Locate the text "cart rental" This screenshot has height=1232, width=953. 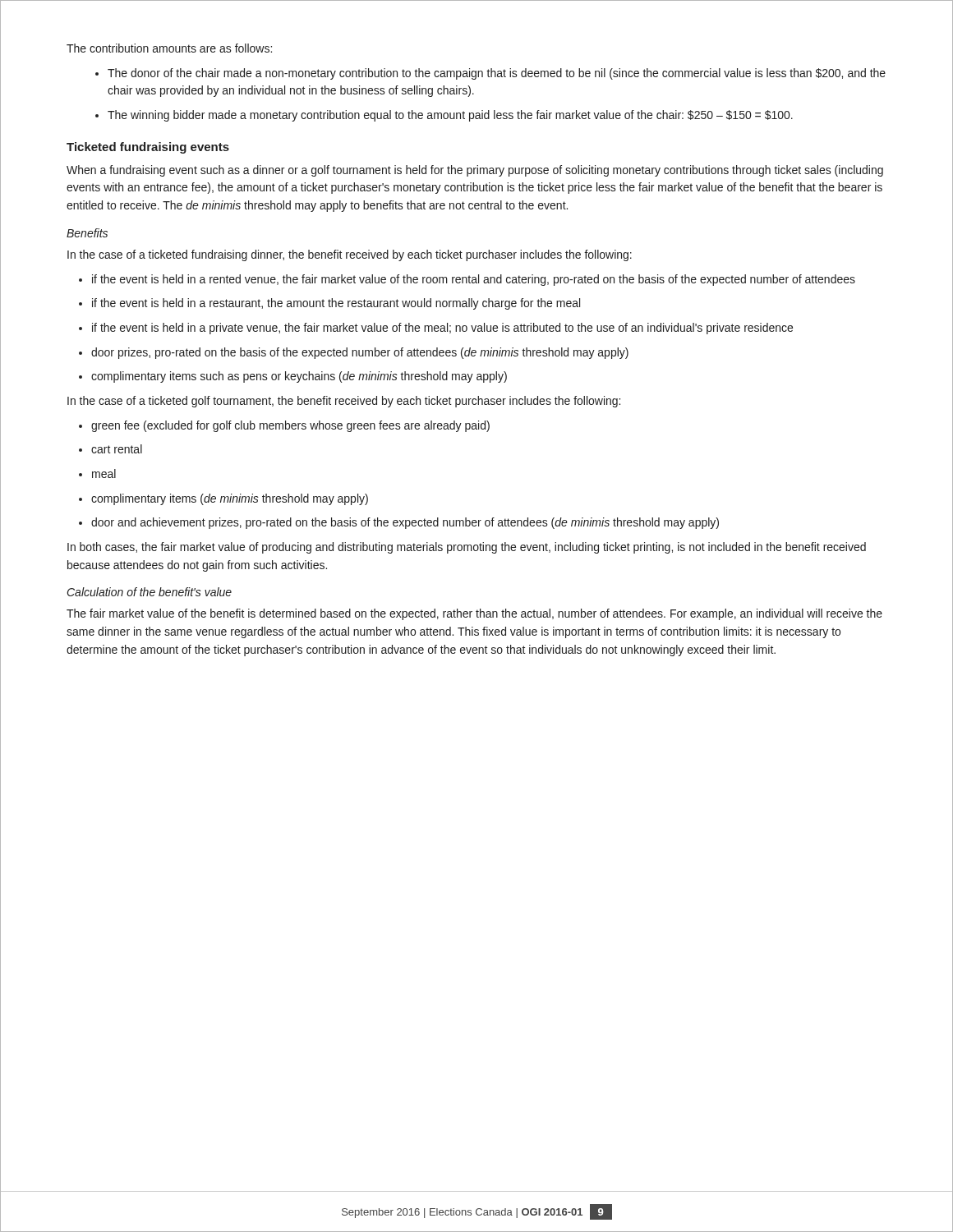(x=117, y=449)
